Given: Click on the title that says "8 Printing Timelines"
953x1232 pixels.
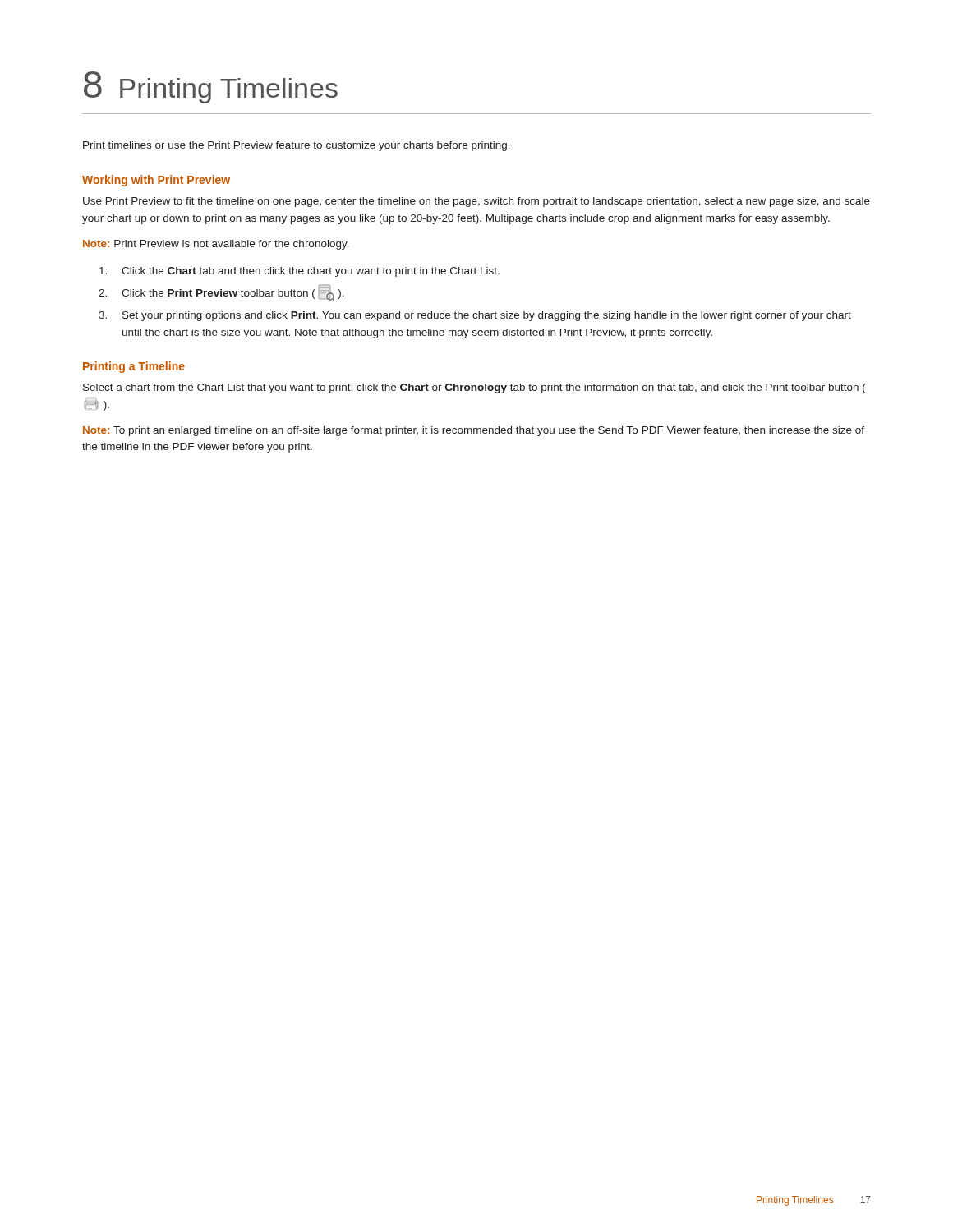Looking at the screenshot, I should [x=210, y=86].
